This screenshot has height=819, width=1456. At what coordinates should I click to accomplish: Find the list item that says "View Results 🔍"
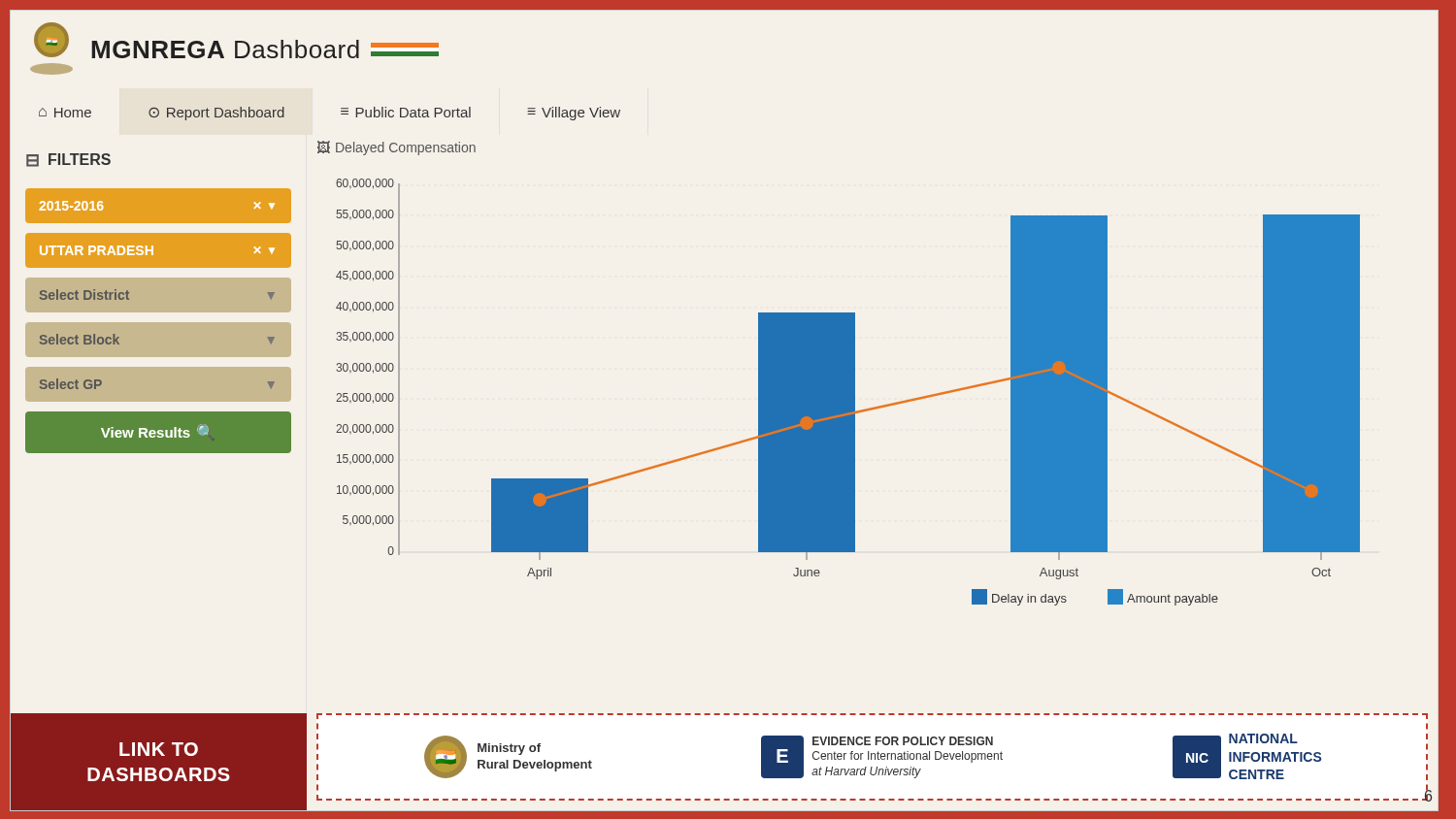point(158,432)
